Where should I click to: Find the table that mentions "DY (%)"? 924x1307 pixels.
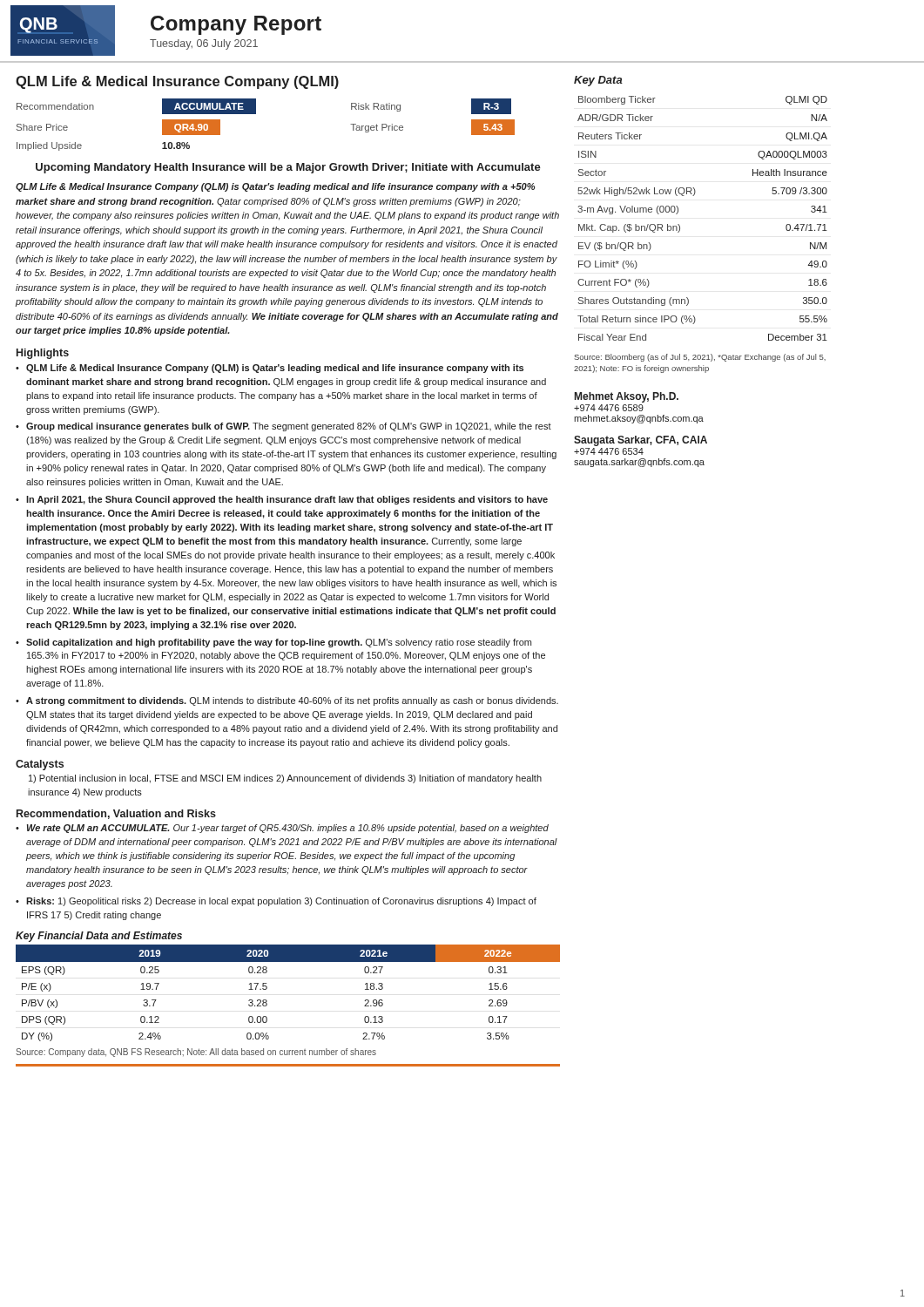pyautogui.click(x=288, y=995)
